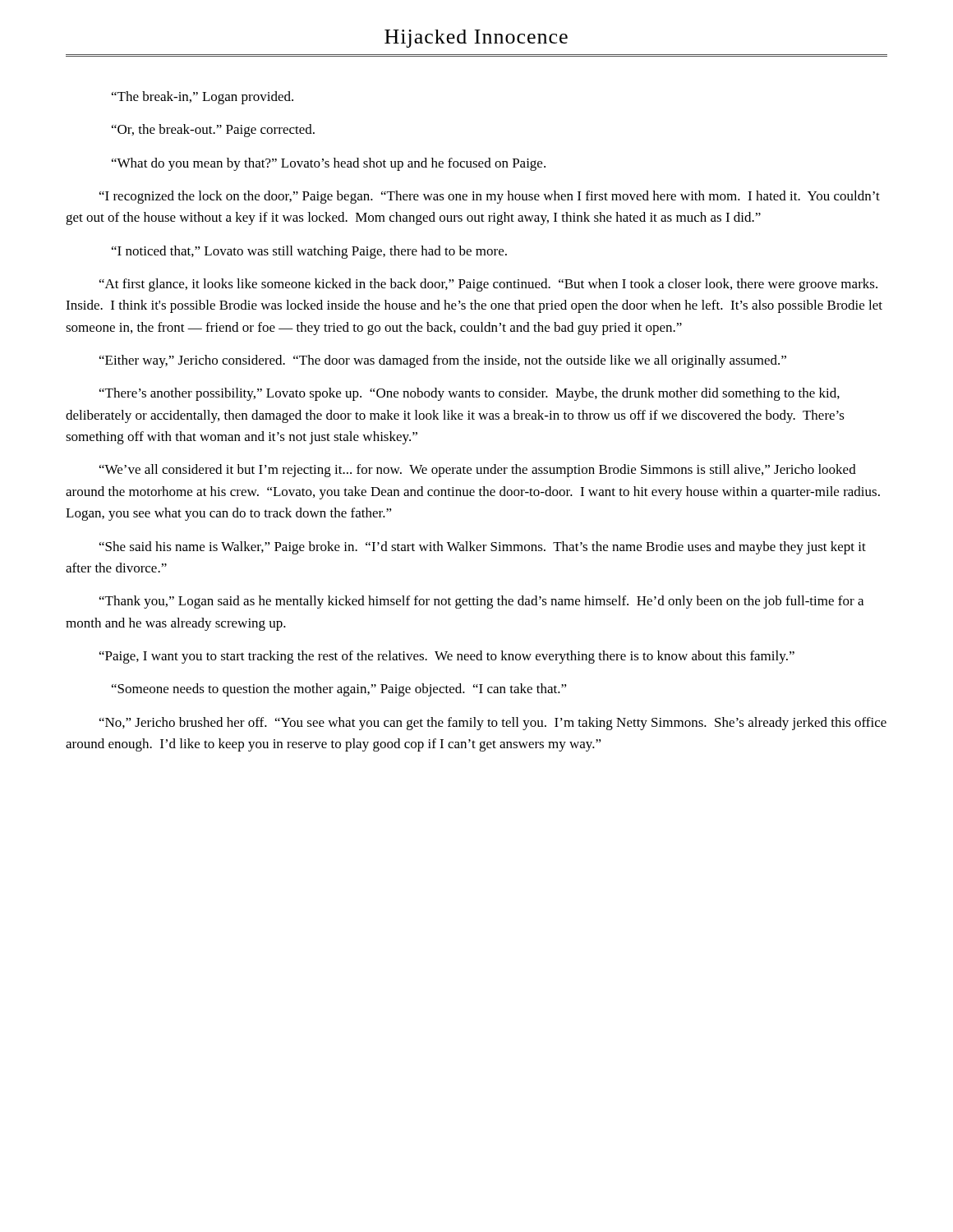Image resolution: width=953 pixels, height=1232 pixels.
Task: Point to the block beginning "“There’s another possibility,” Lovato spoke up. “One nobody"
Action: [455, 415]
